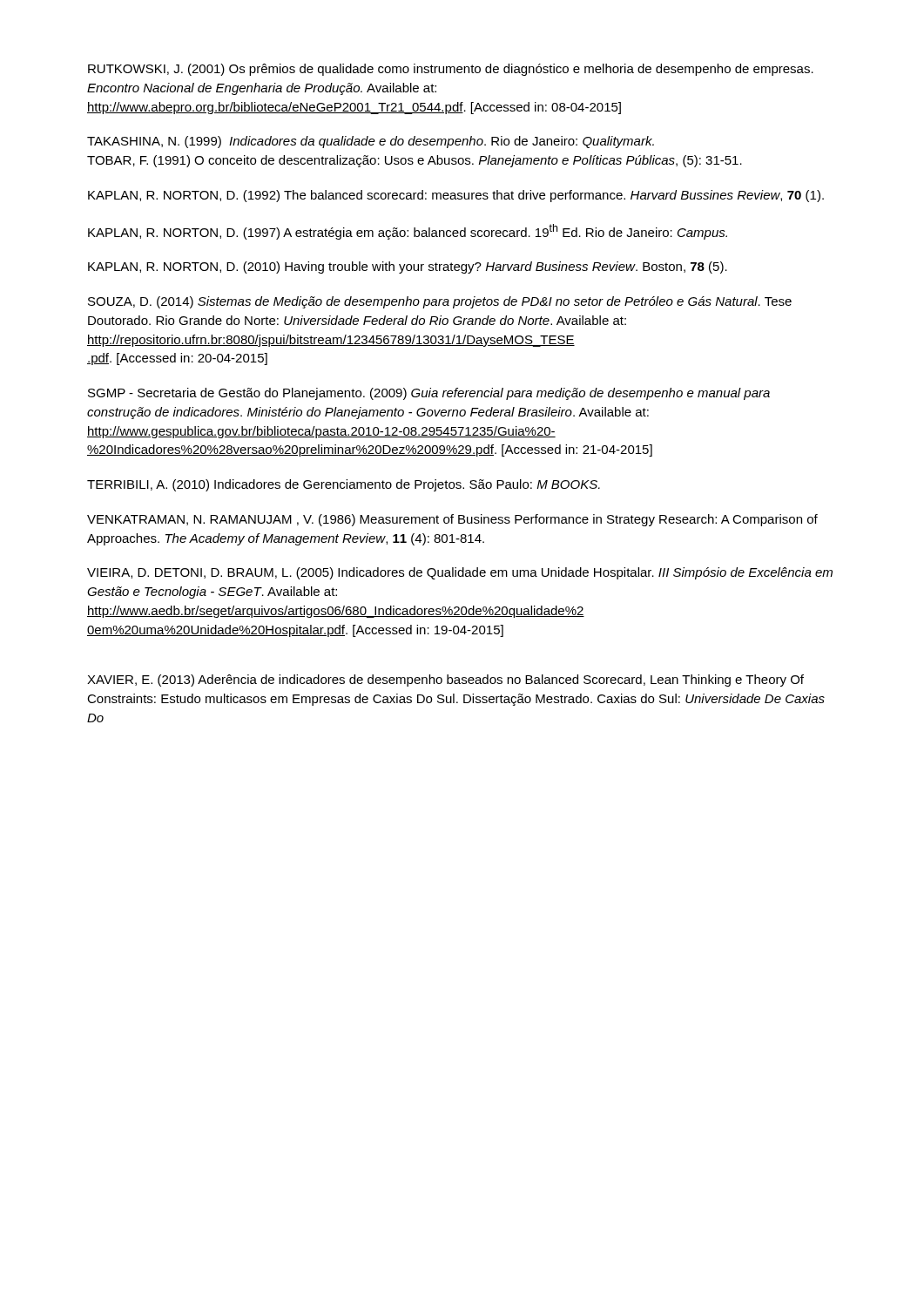Find the text block that says "XAVIER, E. (2013) Aderência de indicadores"
The width and height of the screenshot is (924, 1307).
point(456,698)
